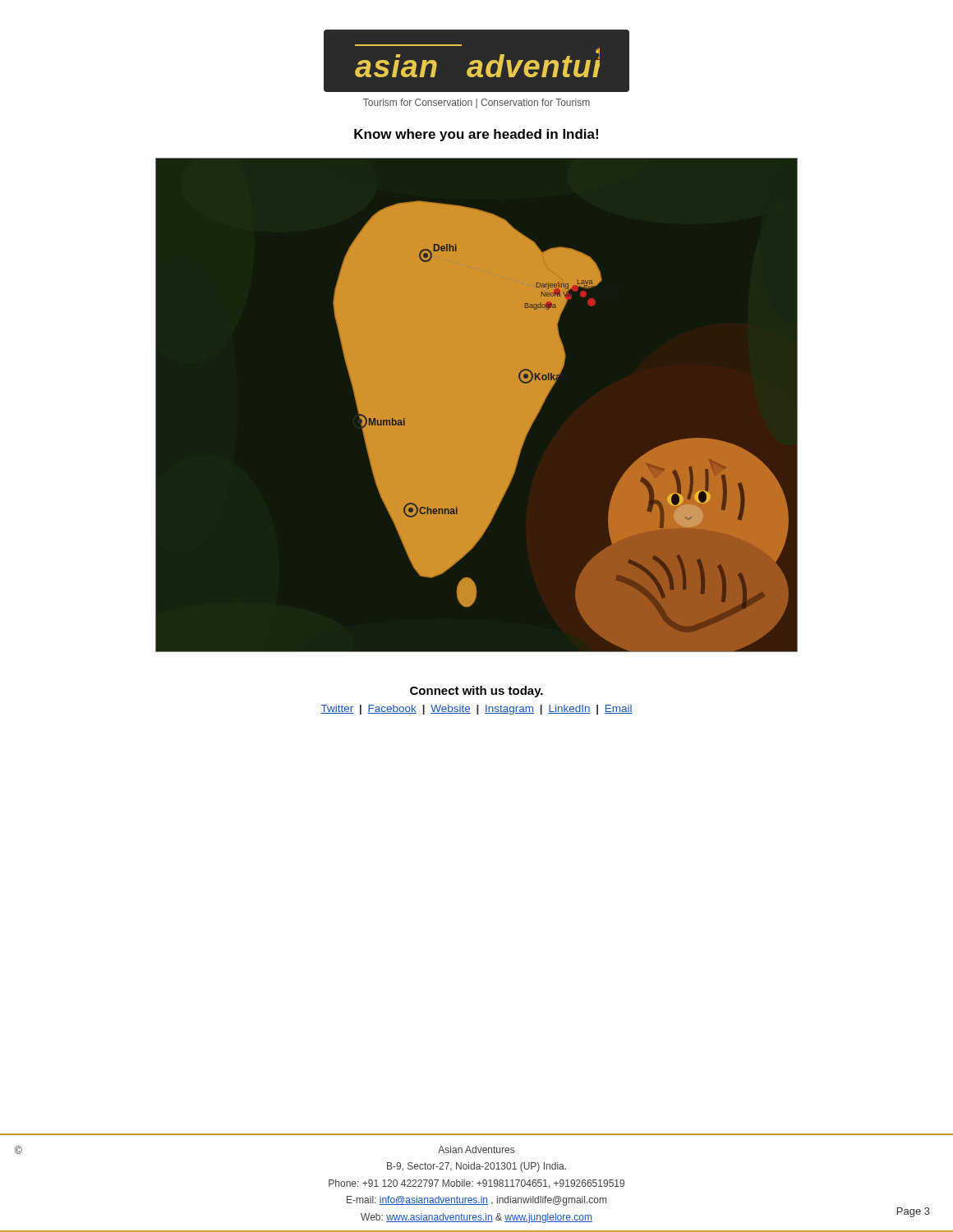953x1232 pixels.
Task: Select the logo
Action: pos(476,69)
